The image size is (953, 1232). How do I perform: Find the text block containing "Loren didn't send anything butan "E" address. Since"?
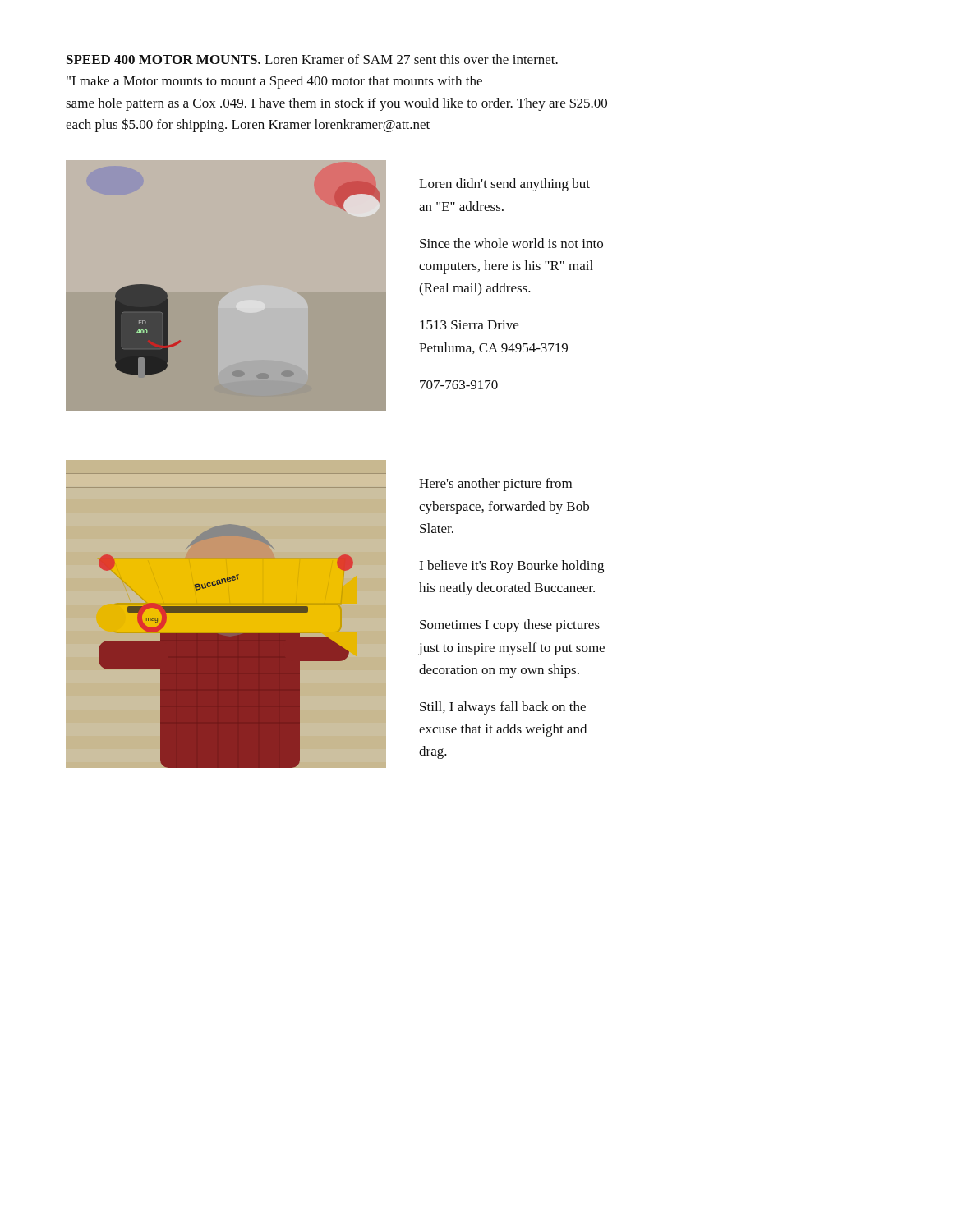[504, 185]
